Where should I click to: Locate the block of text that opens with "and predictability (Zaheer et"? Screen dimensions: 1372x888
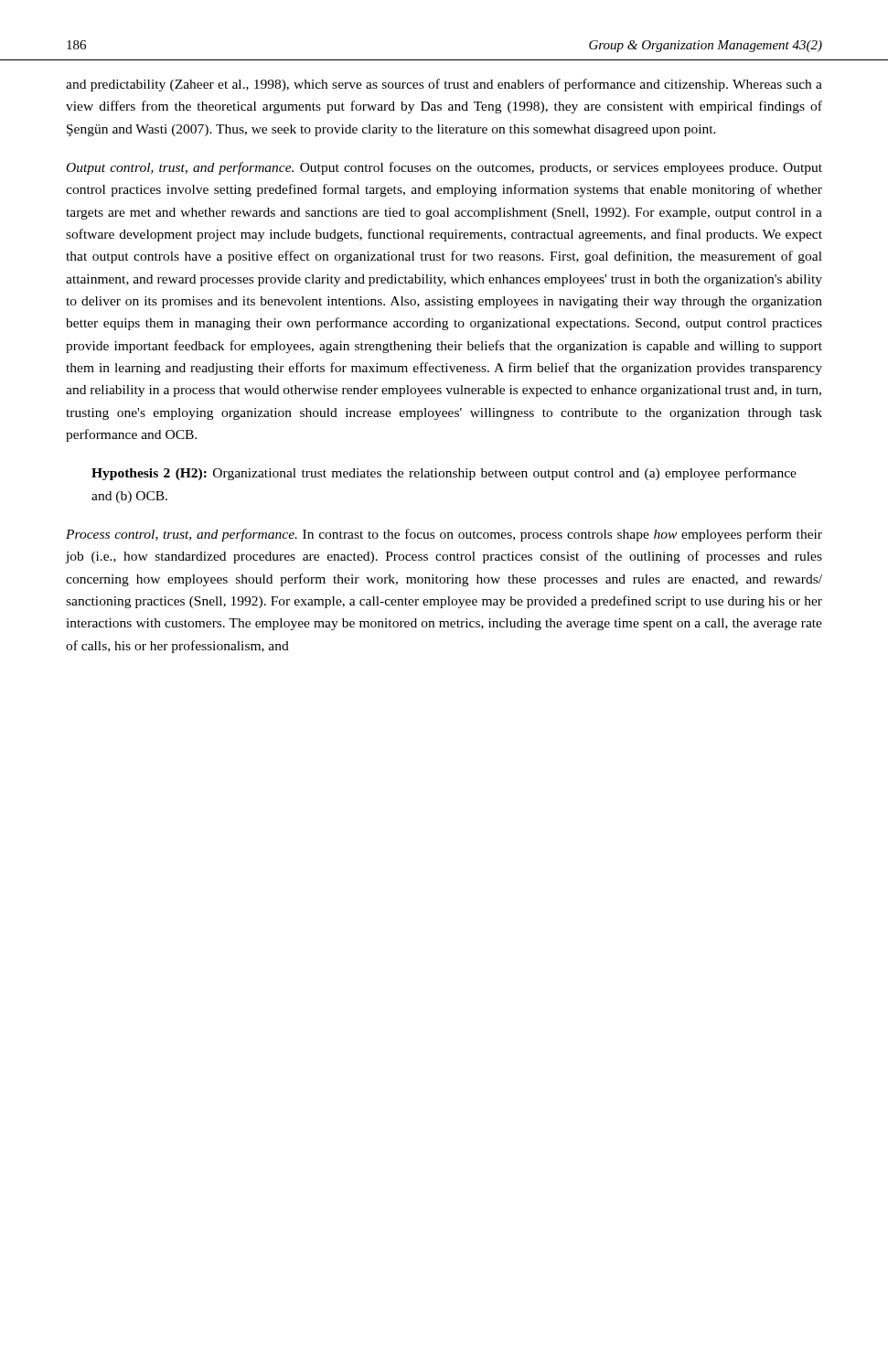point(444,106)
